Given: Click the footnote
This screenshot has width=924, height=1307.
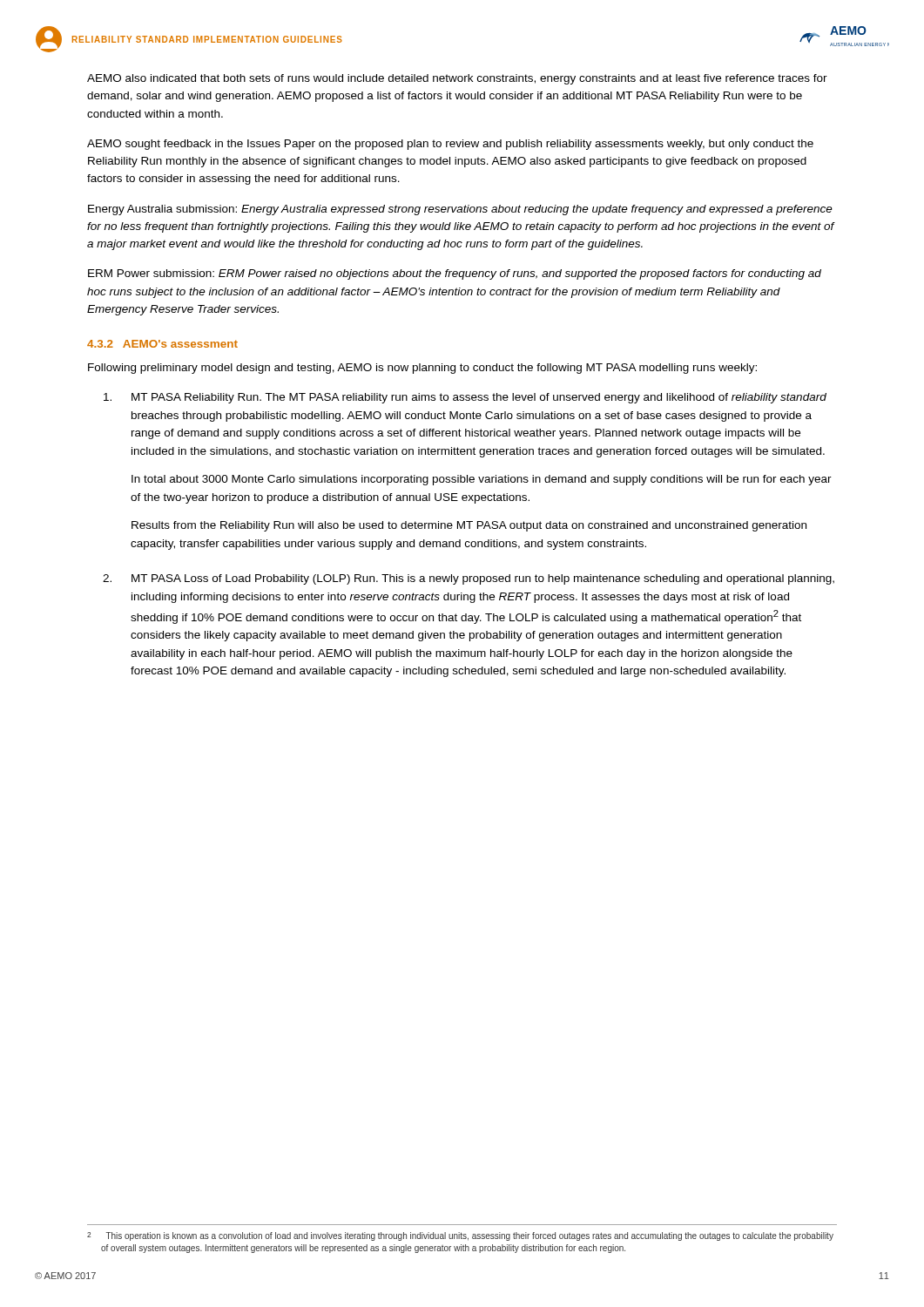Looking at the screenshot, I should (x=462, y=1242).
